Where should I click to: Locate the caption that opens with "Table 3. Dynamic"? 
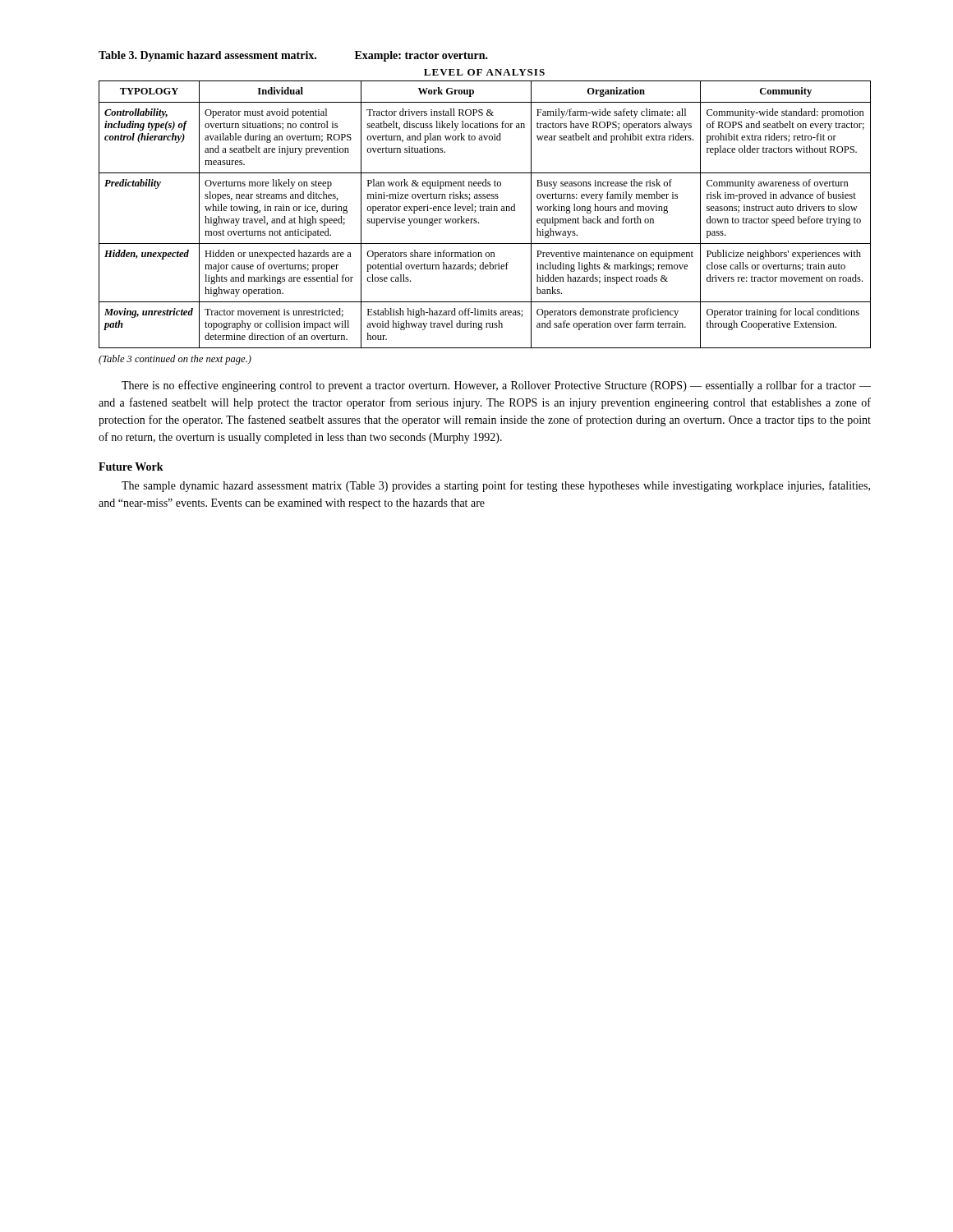pyautogui.click(x=293, y=55)
